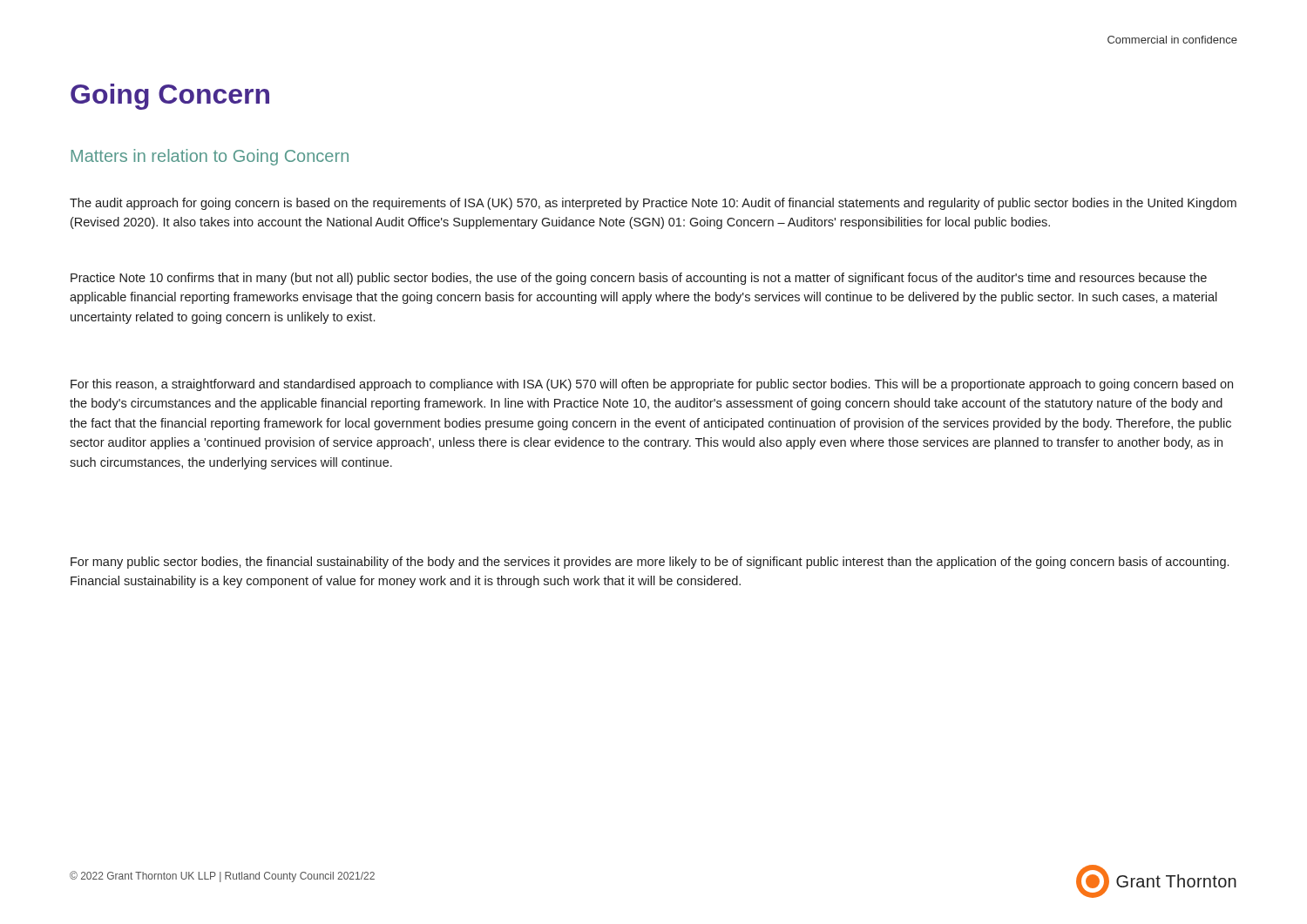The width and height of the screenshot is (1307, 924).
Task: Locate the text block that reads "The audit approach"
Action: pos(653,213)
